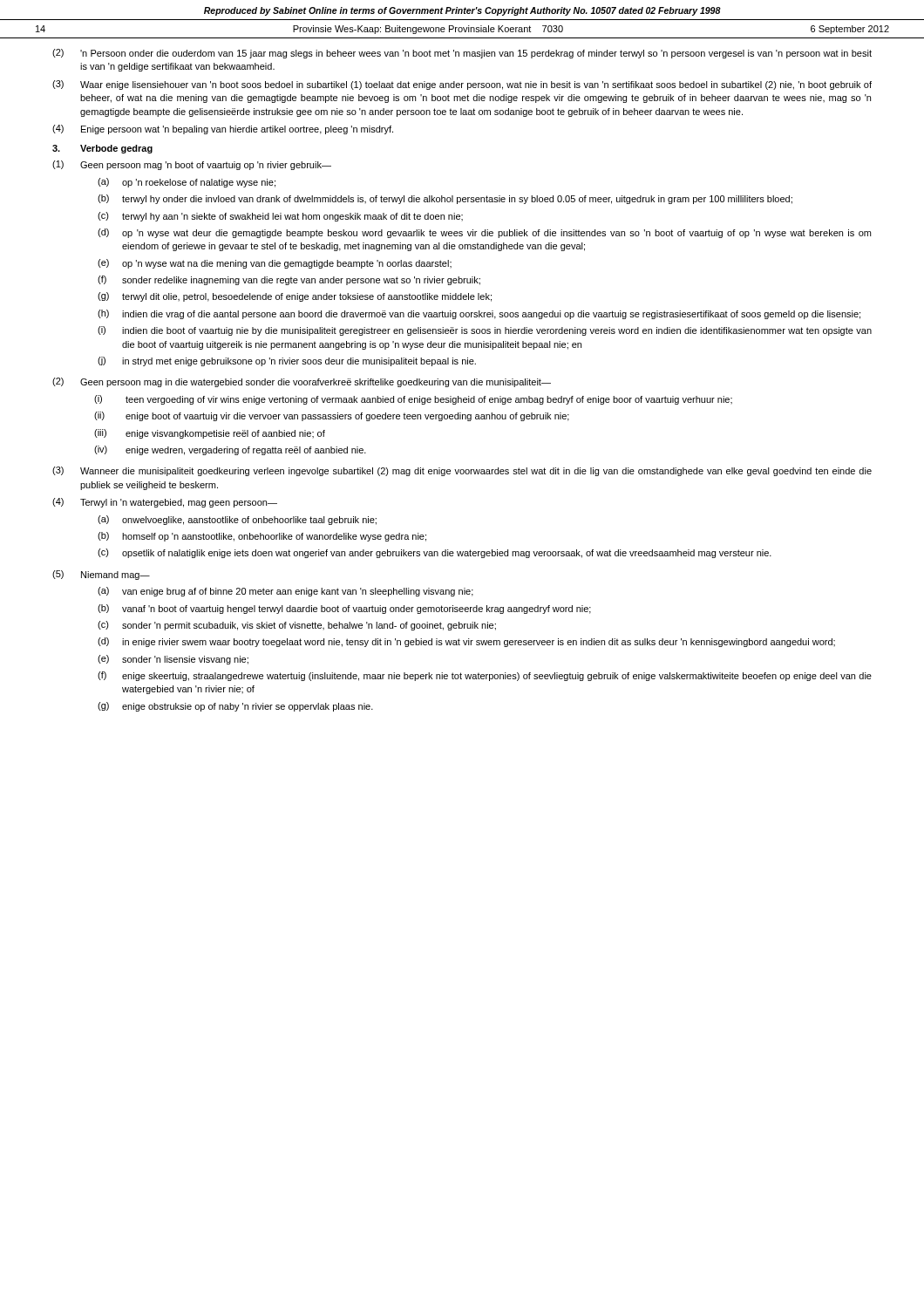This screenshot has height=1308, width=924.
Task: Locate the block of text that opens with "(5) Niemand mag— (a)"
Action: pos(462,643)
